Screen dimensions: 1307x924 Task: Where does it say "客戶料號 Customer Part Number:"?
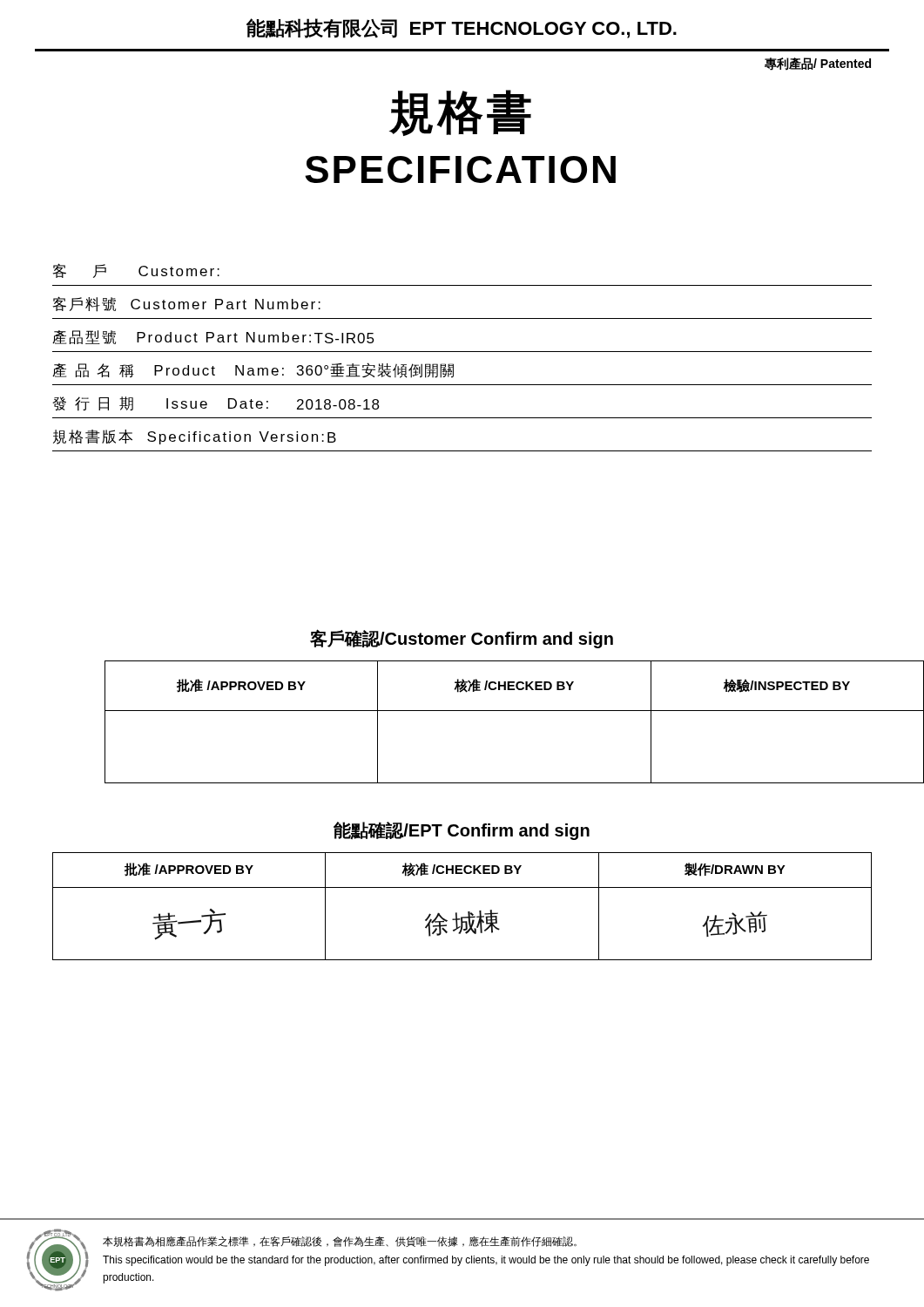pyautogui.click(x=186, y=304)
